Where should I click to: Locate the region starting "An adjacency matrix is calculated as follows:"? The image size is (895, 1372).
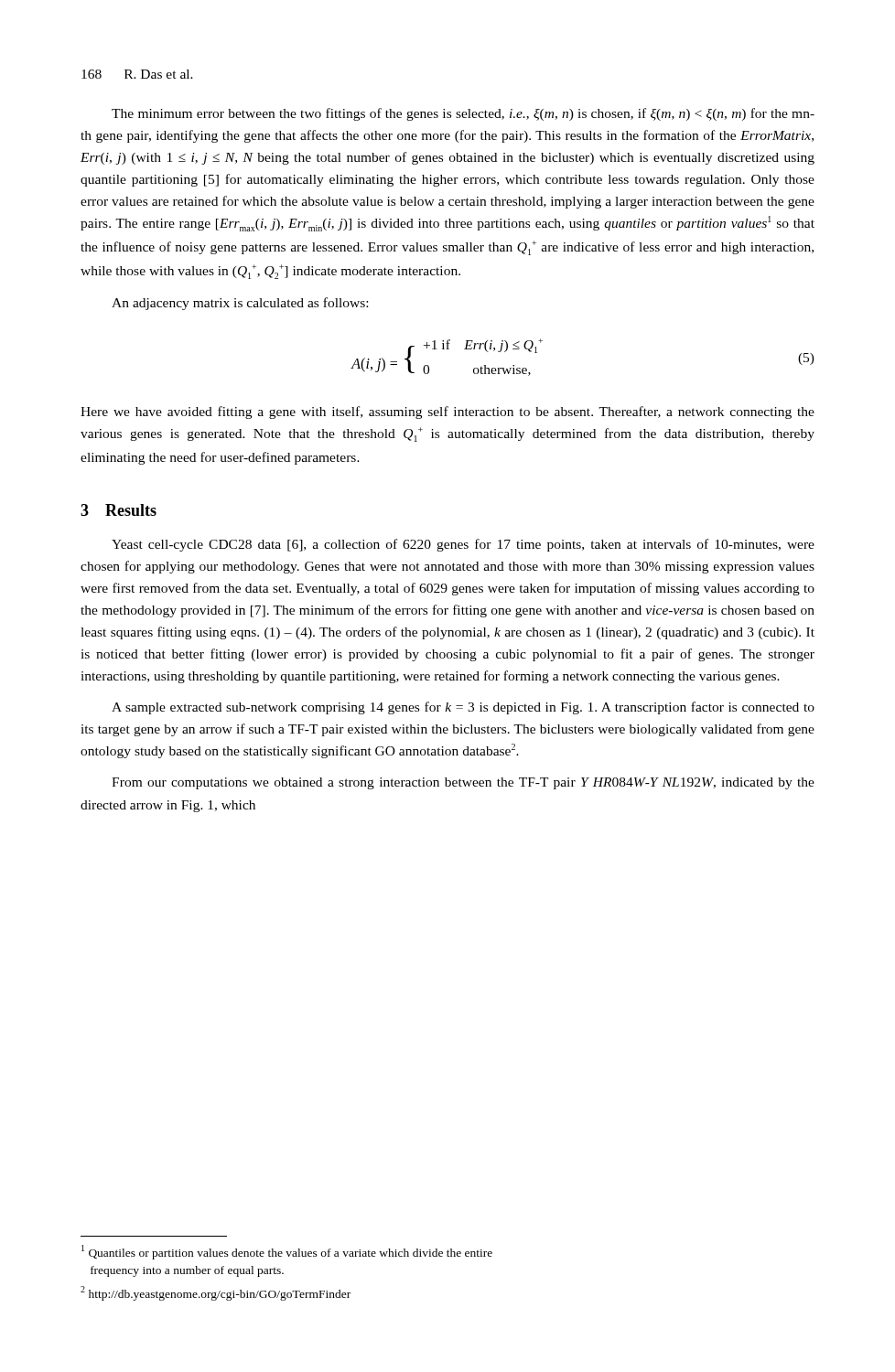click(240, 304)
